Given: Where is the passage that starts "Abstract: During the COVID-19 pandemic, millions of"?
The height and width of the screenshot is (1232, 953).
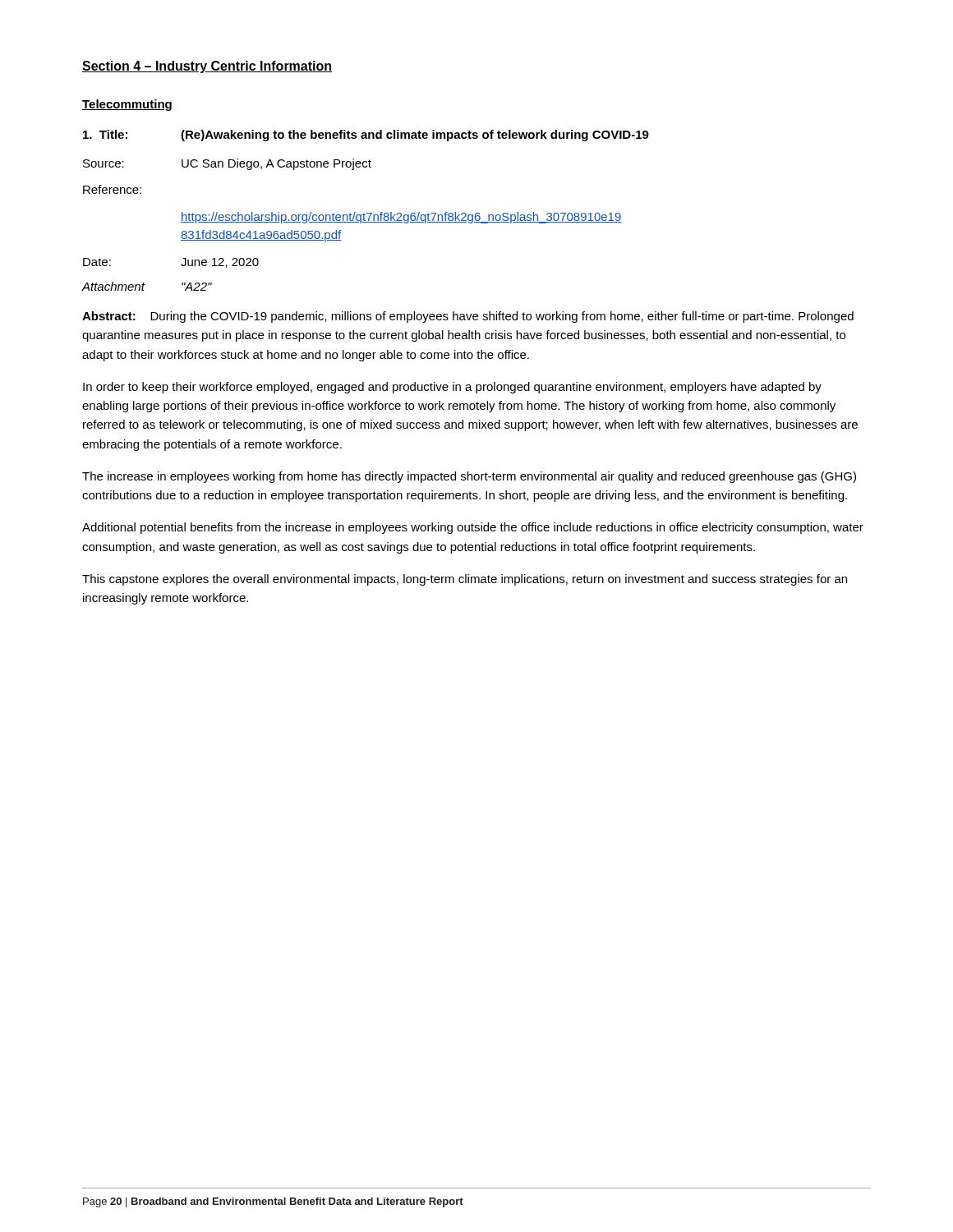Looking at the screenshot, I should coord(468,335).
